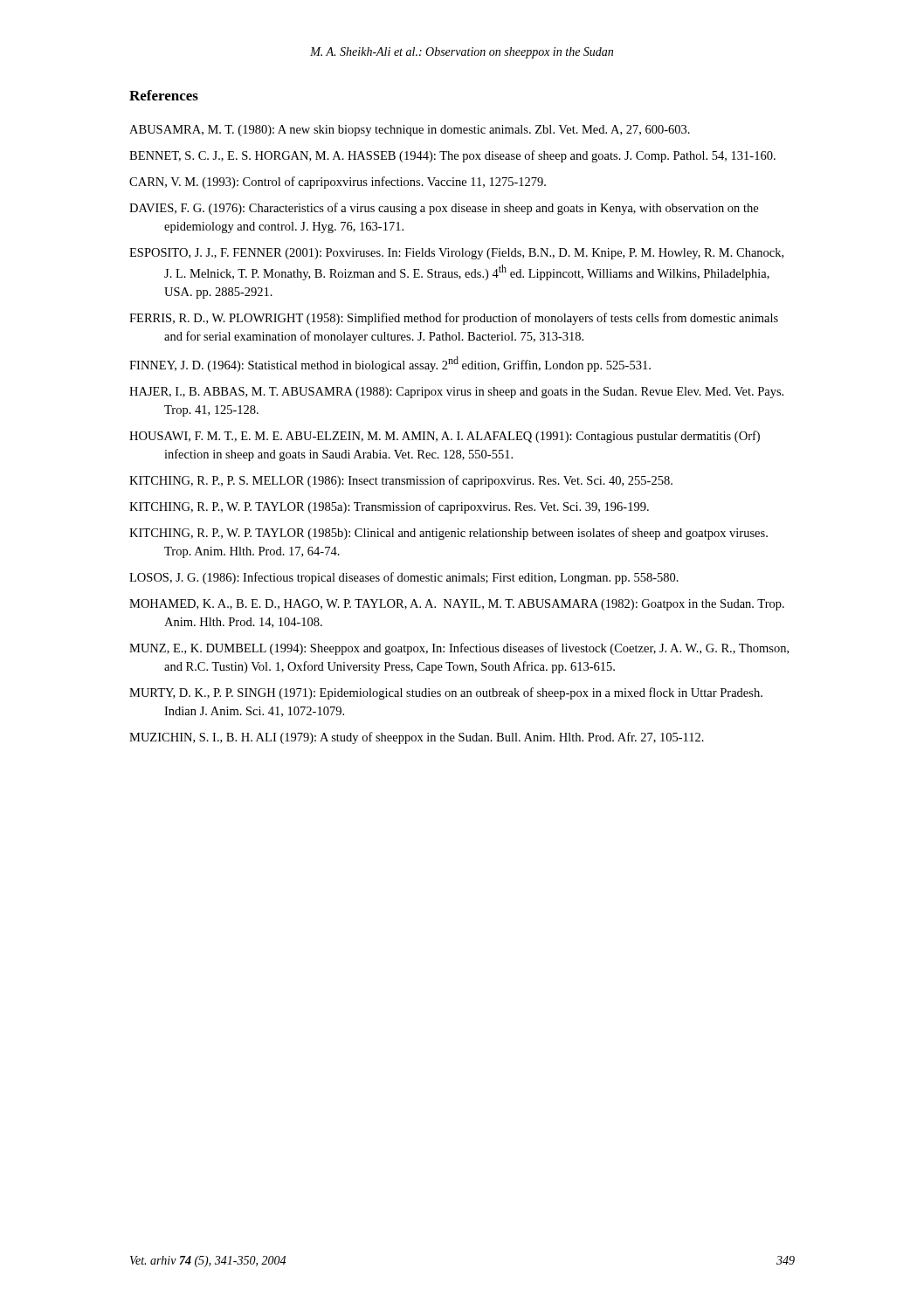Find the block on this page that starts "LOSOS, J. G. (1986): Infectious tropical diseases"

coord(404,577)
